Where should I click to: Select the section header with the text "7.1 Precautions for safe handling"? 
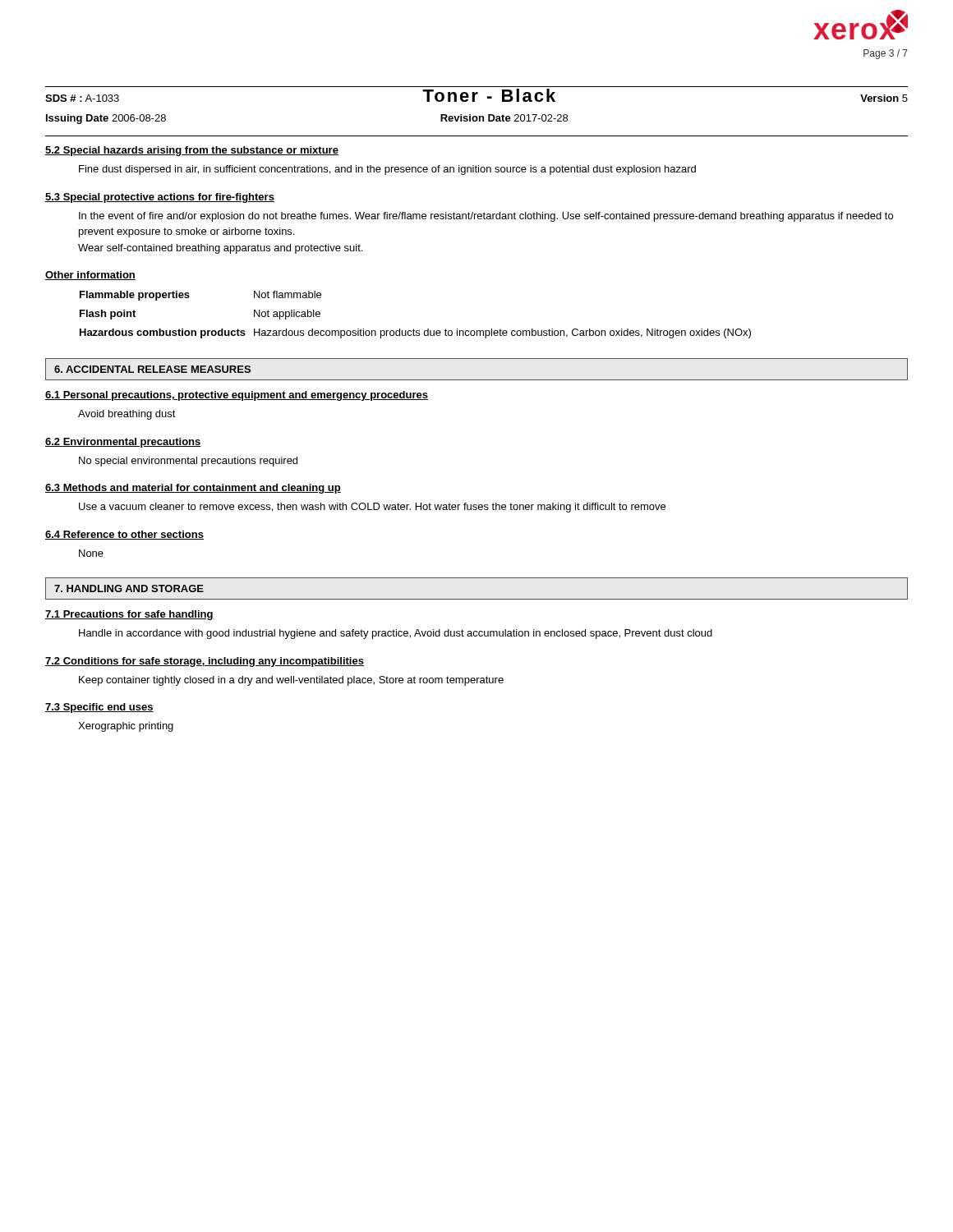pos(129,615)
